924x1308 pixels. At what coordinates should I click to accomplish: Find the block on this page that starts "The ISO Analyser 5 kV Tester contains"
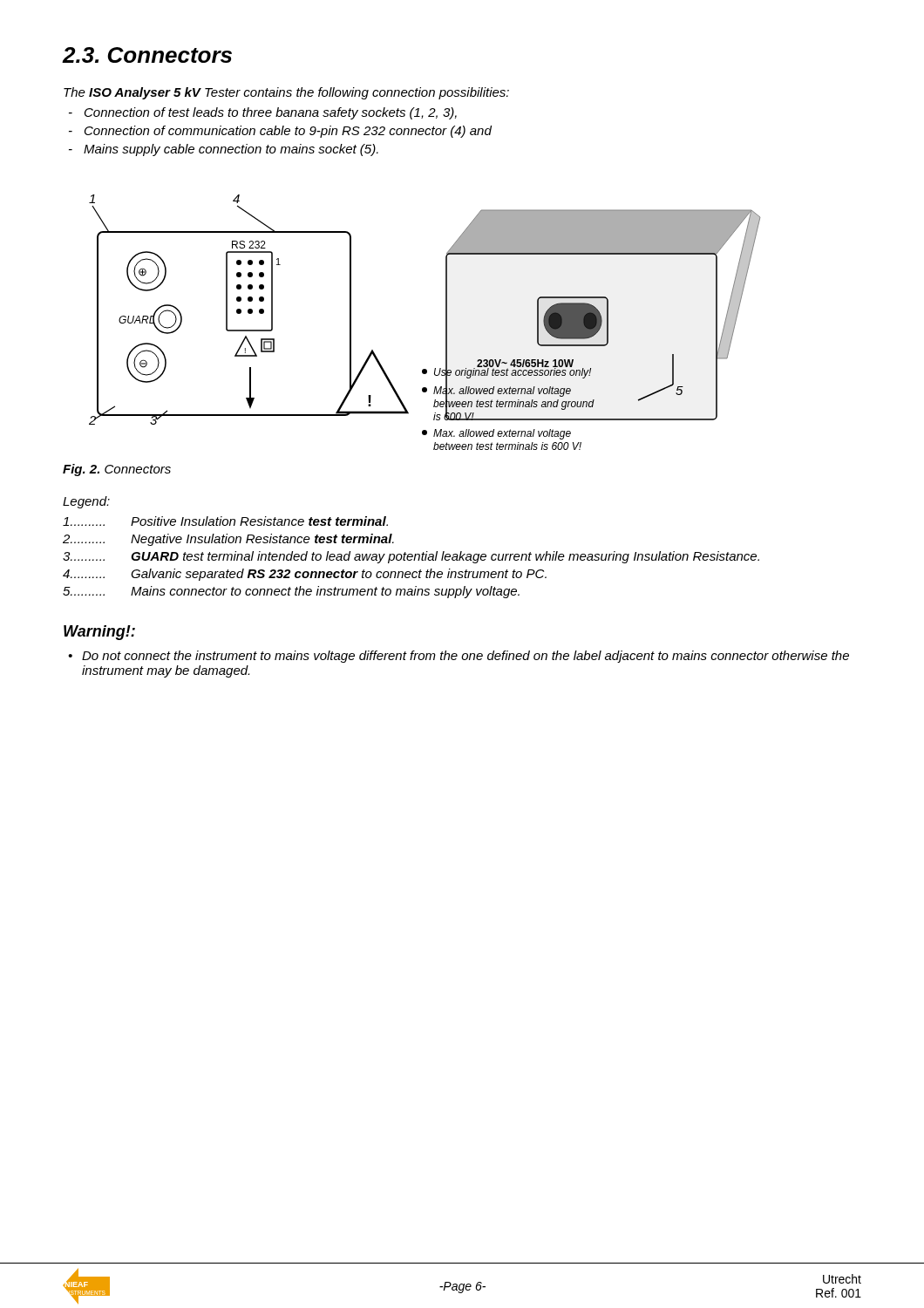pos(286,92)
